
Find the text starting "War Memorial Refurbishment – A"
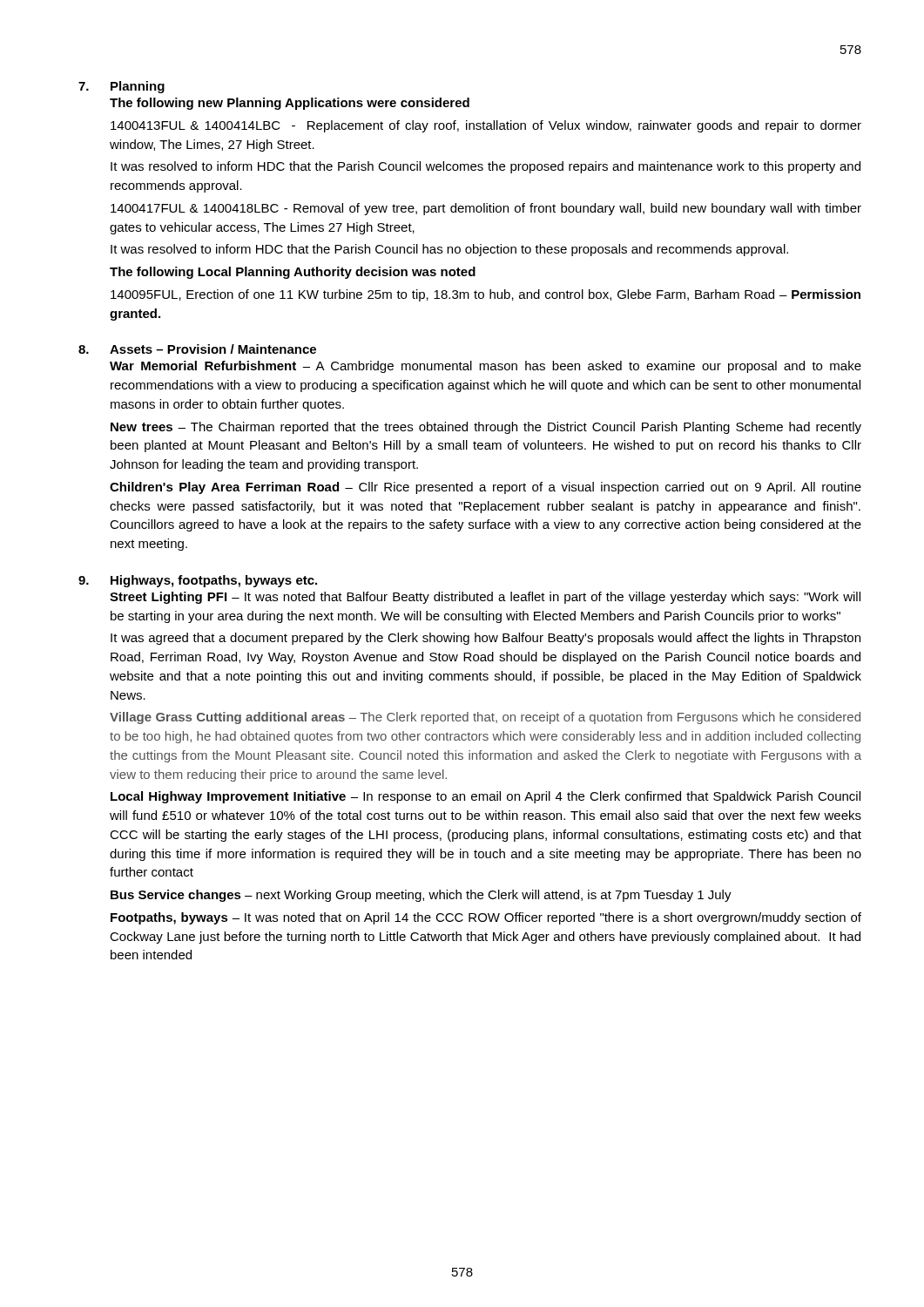click(486, 385)
